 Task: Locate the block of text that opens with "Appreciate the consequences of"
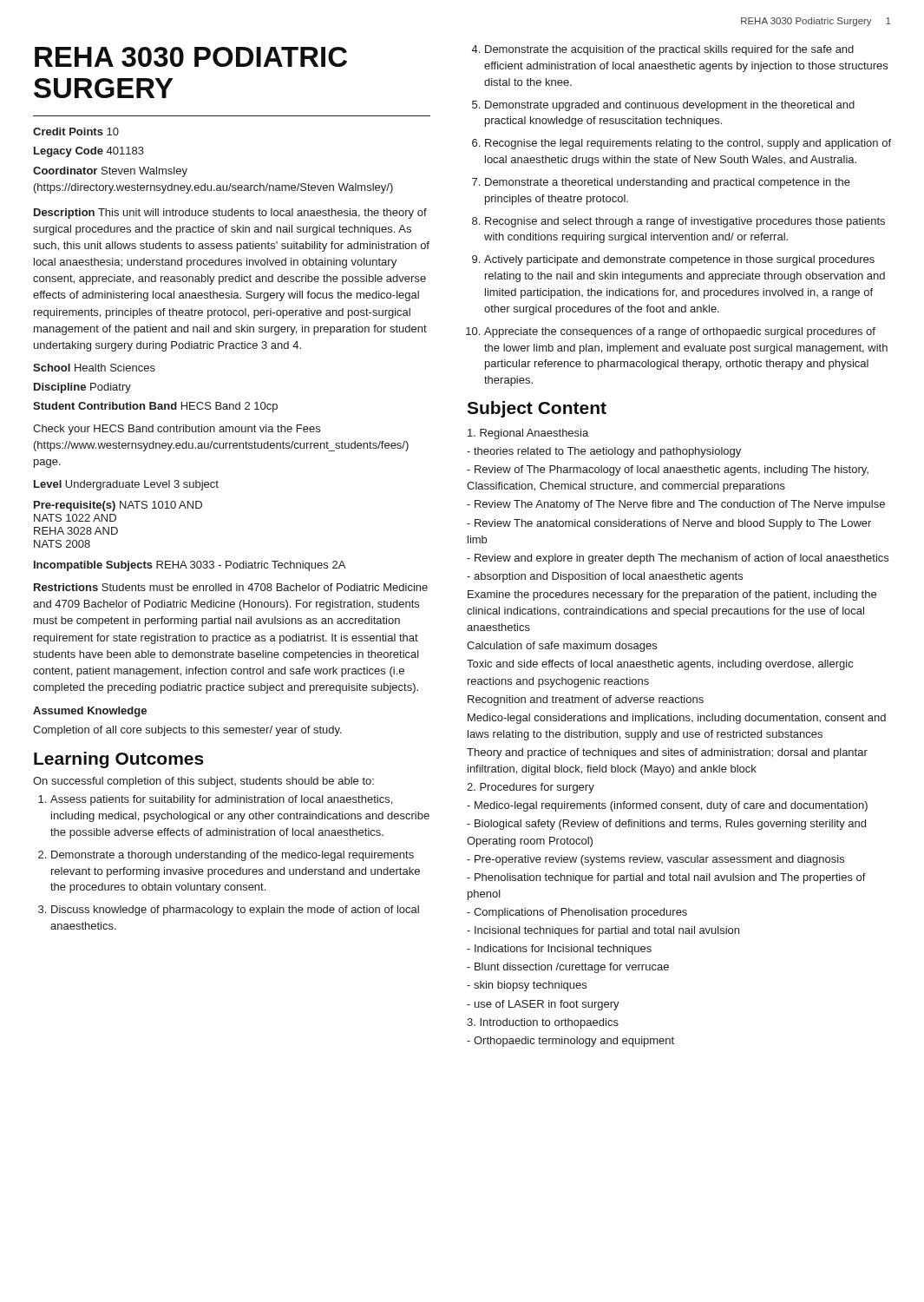pos(686,355)
